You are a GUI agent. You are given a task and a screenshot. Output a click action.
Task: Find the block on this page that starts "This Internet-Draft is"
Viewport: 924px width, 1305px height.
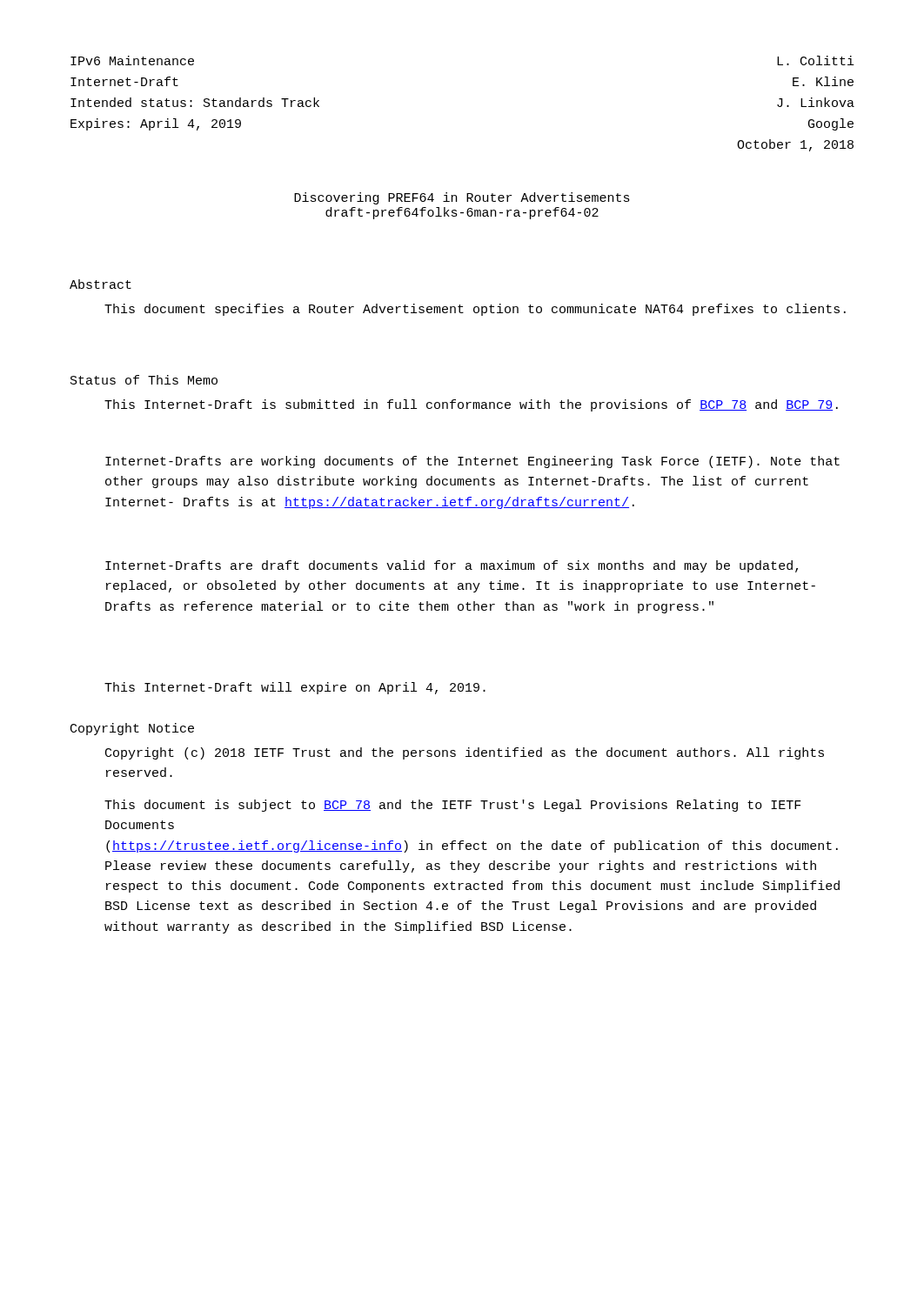[x=473, y=406]
